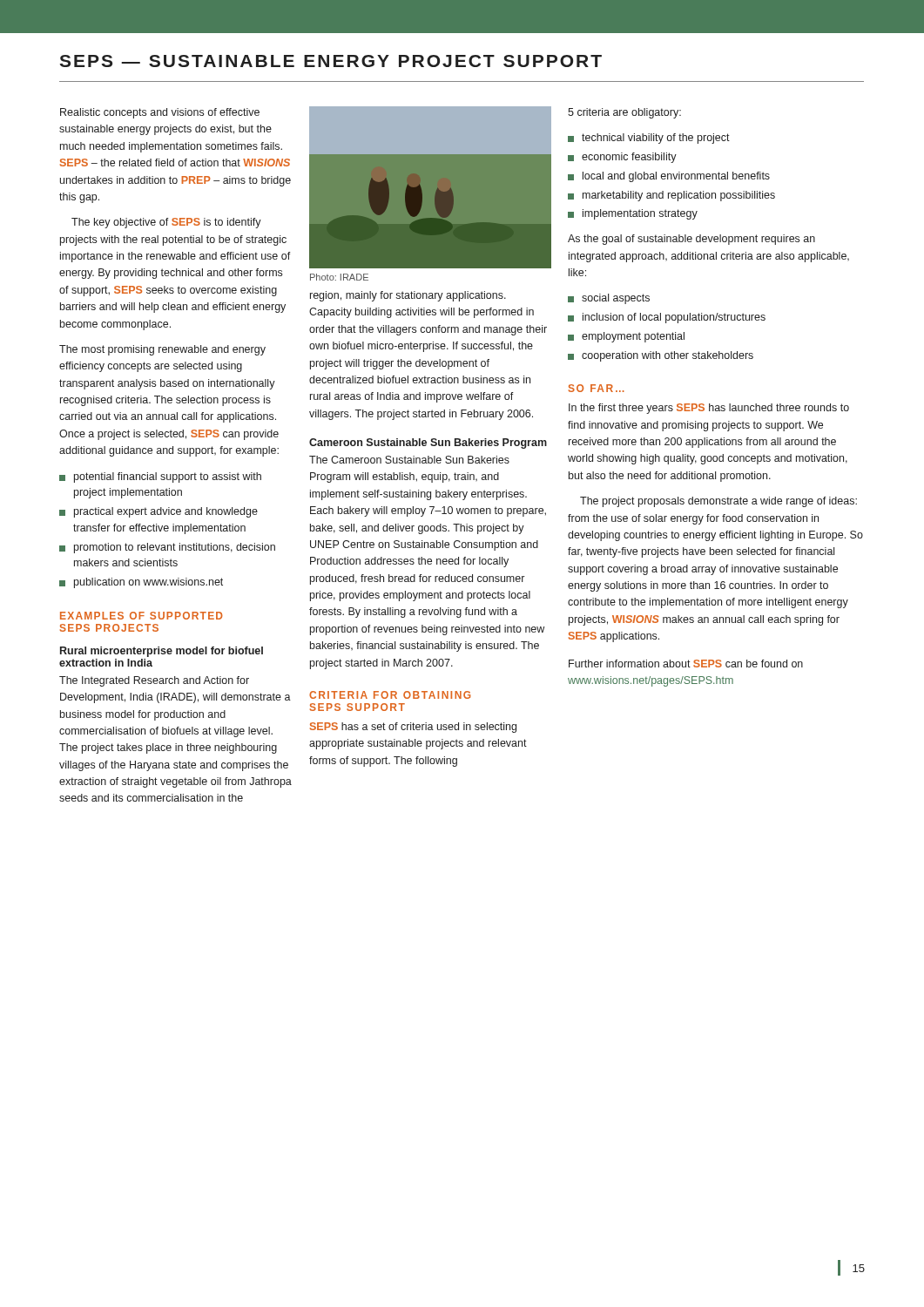Select the photo
Screen dimensions: 1307x924
(430, 194)
